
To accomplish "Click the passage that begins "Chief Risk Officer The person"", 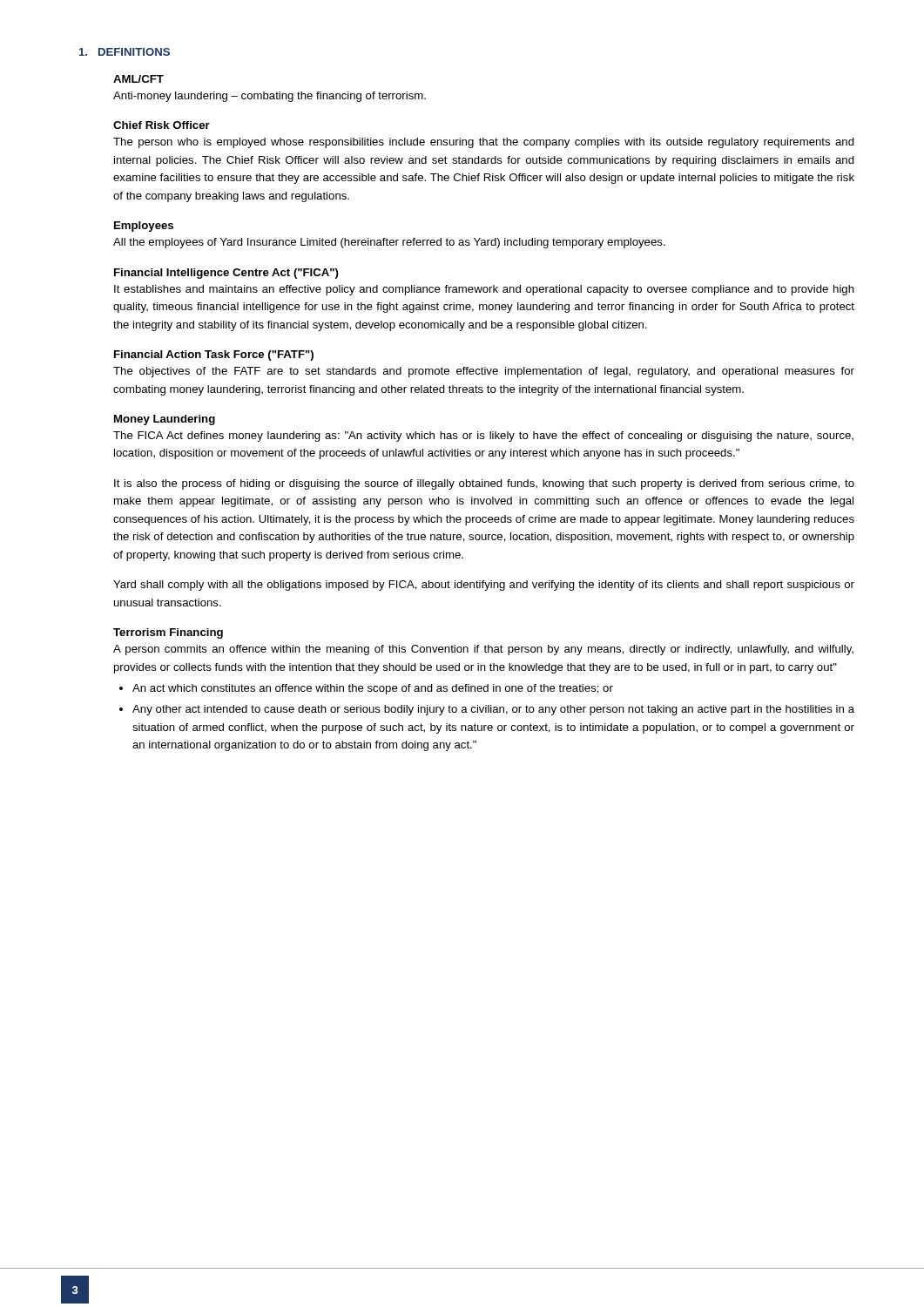I will (484, 162).
